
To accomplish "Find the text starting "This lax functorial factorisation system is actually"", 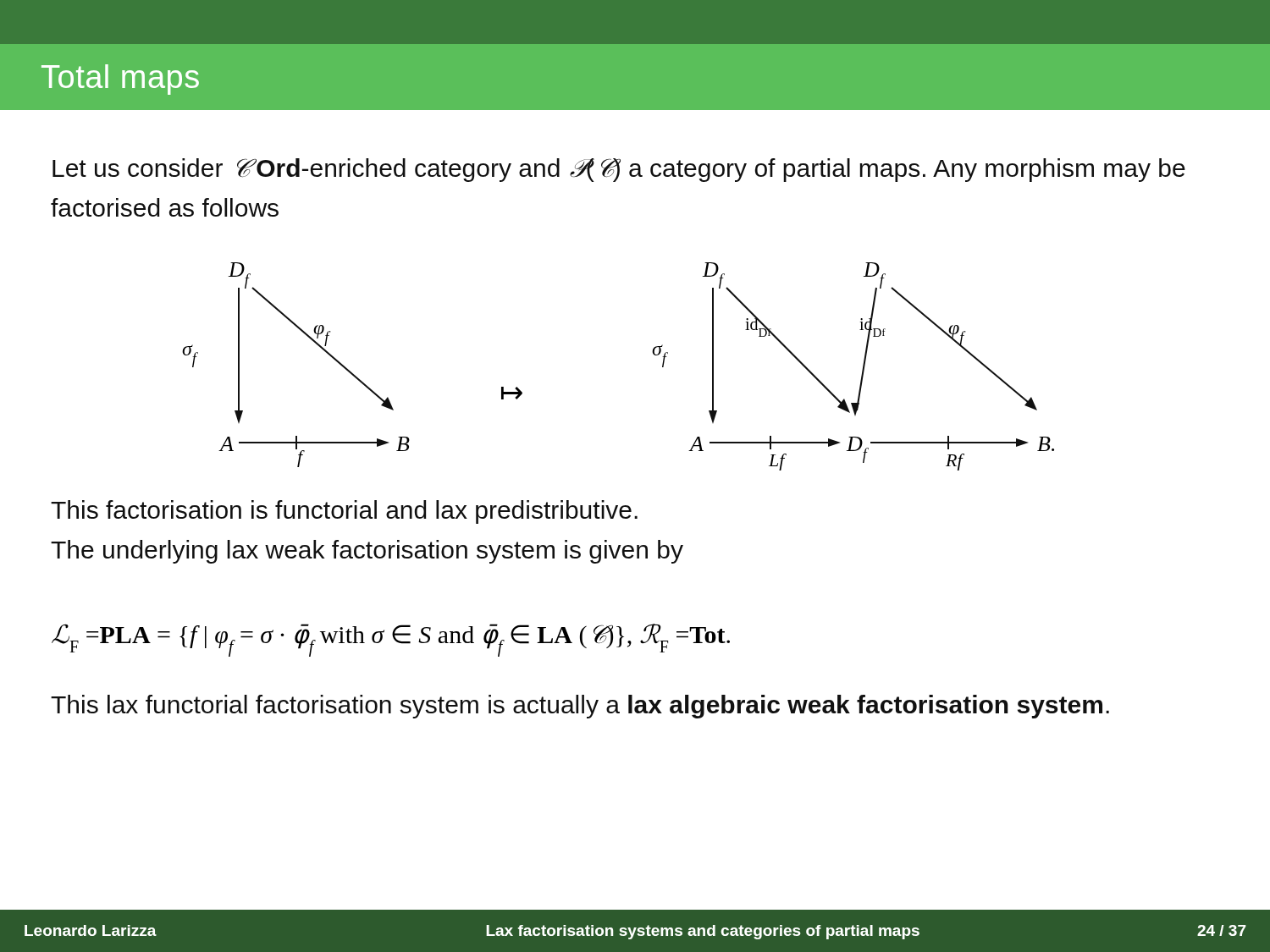I will [581, 704].
